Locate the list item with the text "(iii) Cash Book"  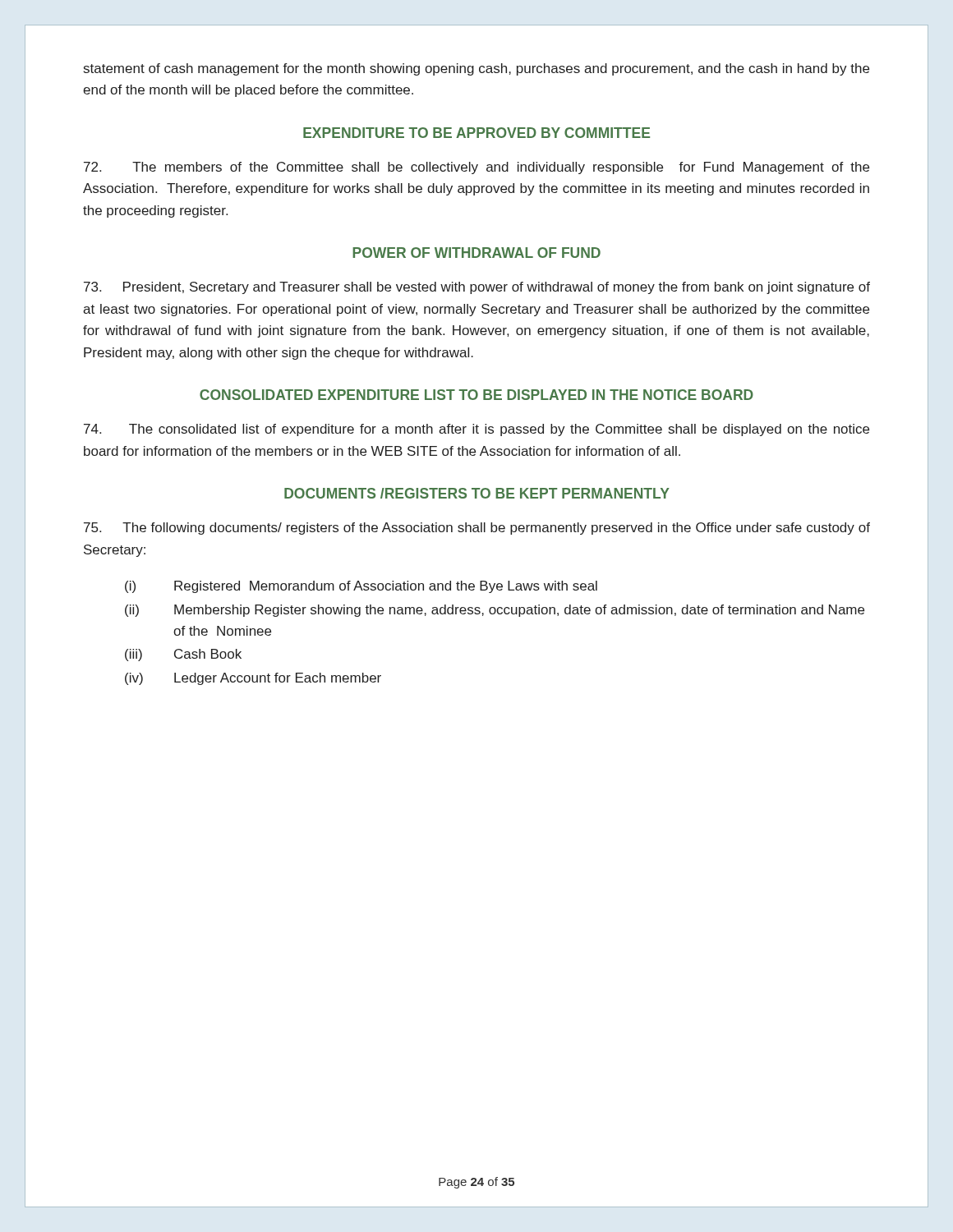[183, 655]
